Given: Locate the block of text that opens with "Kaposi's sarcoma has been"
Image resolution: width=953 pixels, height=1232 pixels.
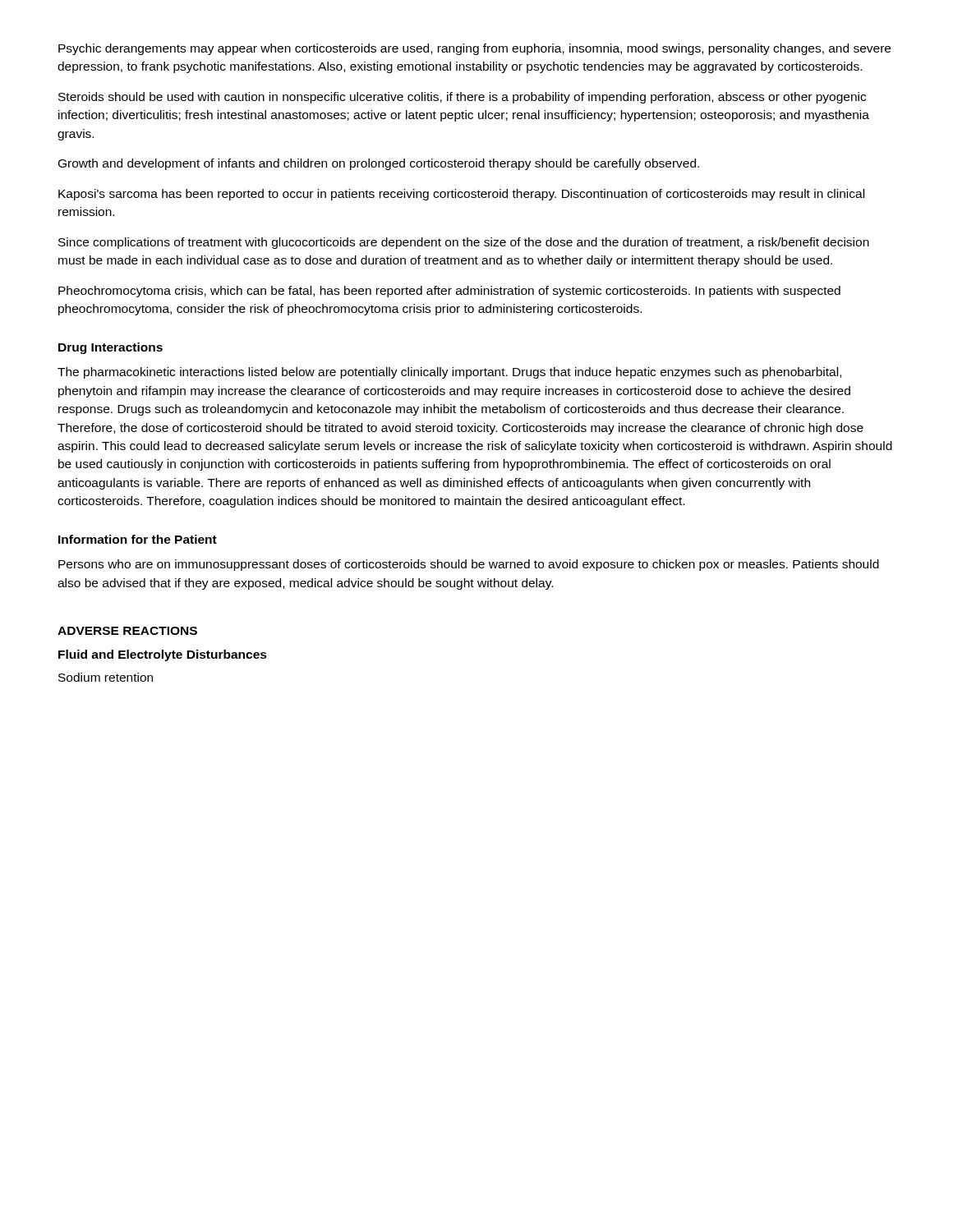Looking at the screenshot, I should (461, 202).
